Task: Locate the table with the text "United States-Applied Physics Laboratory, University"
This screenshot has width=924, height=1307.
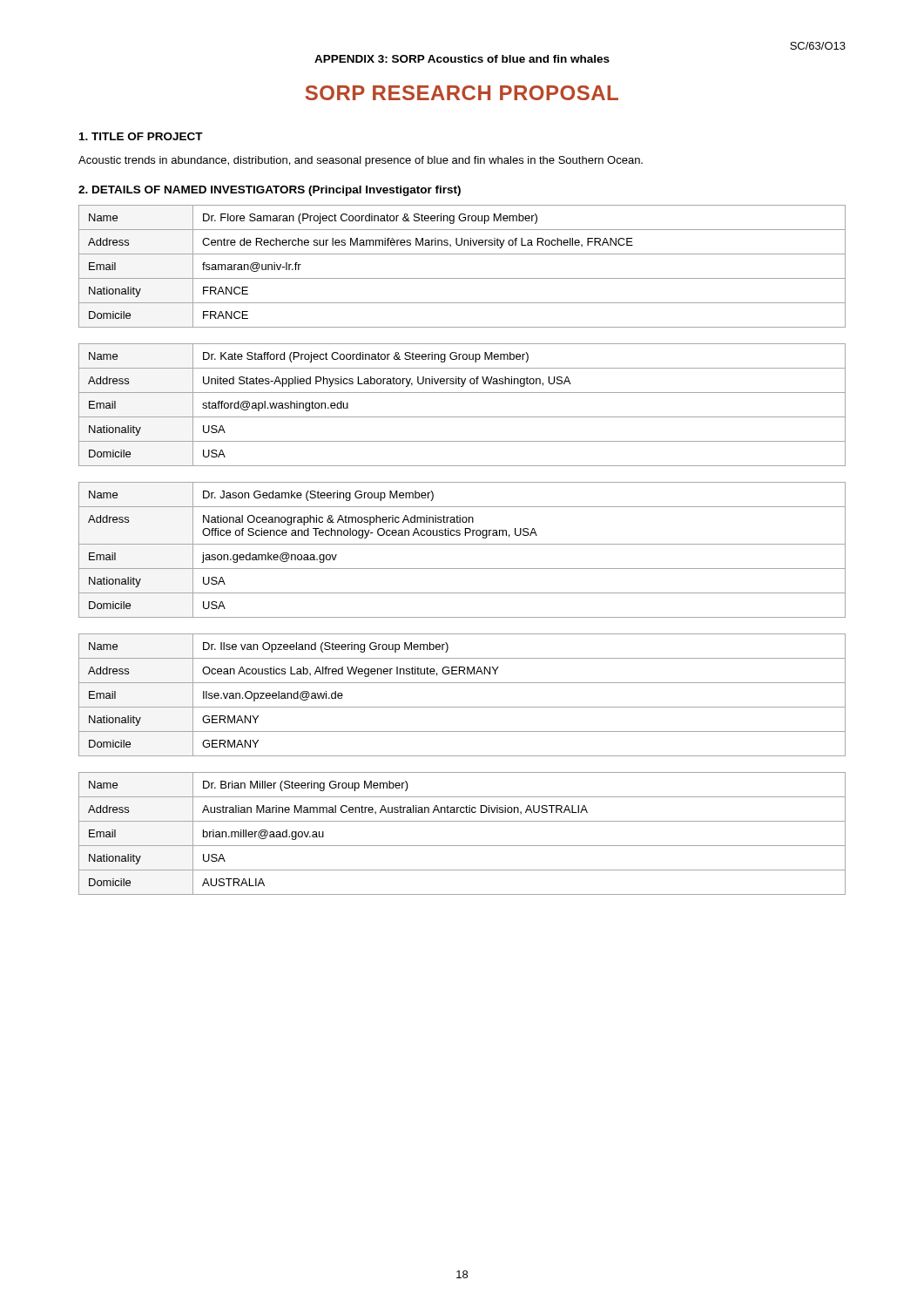Action: point(462,404)
